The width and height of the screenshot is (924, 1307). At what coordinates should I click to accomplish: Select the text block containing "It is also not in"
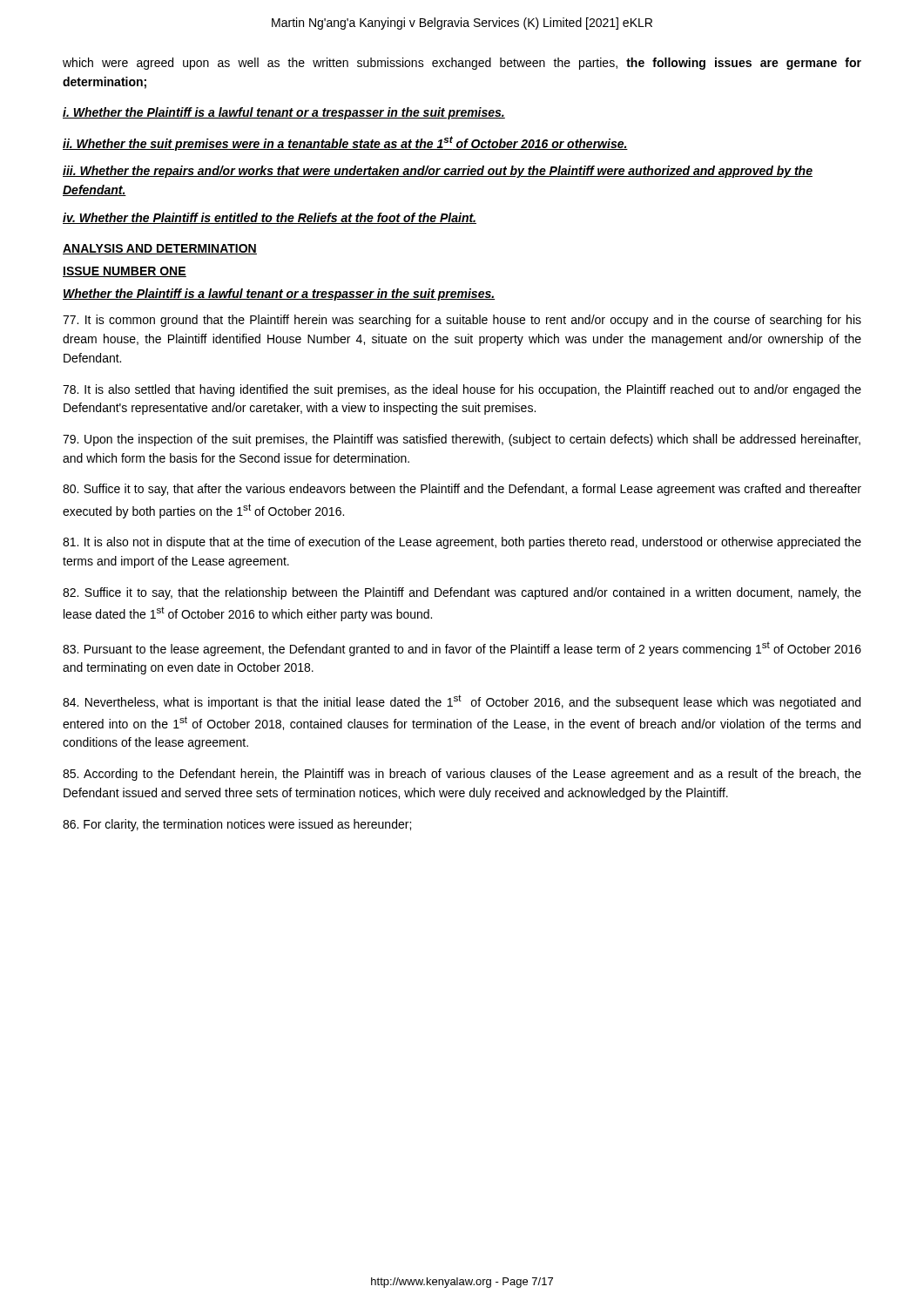coord(462,552)
